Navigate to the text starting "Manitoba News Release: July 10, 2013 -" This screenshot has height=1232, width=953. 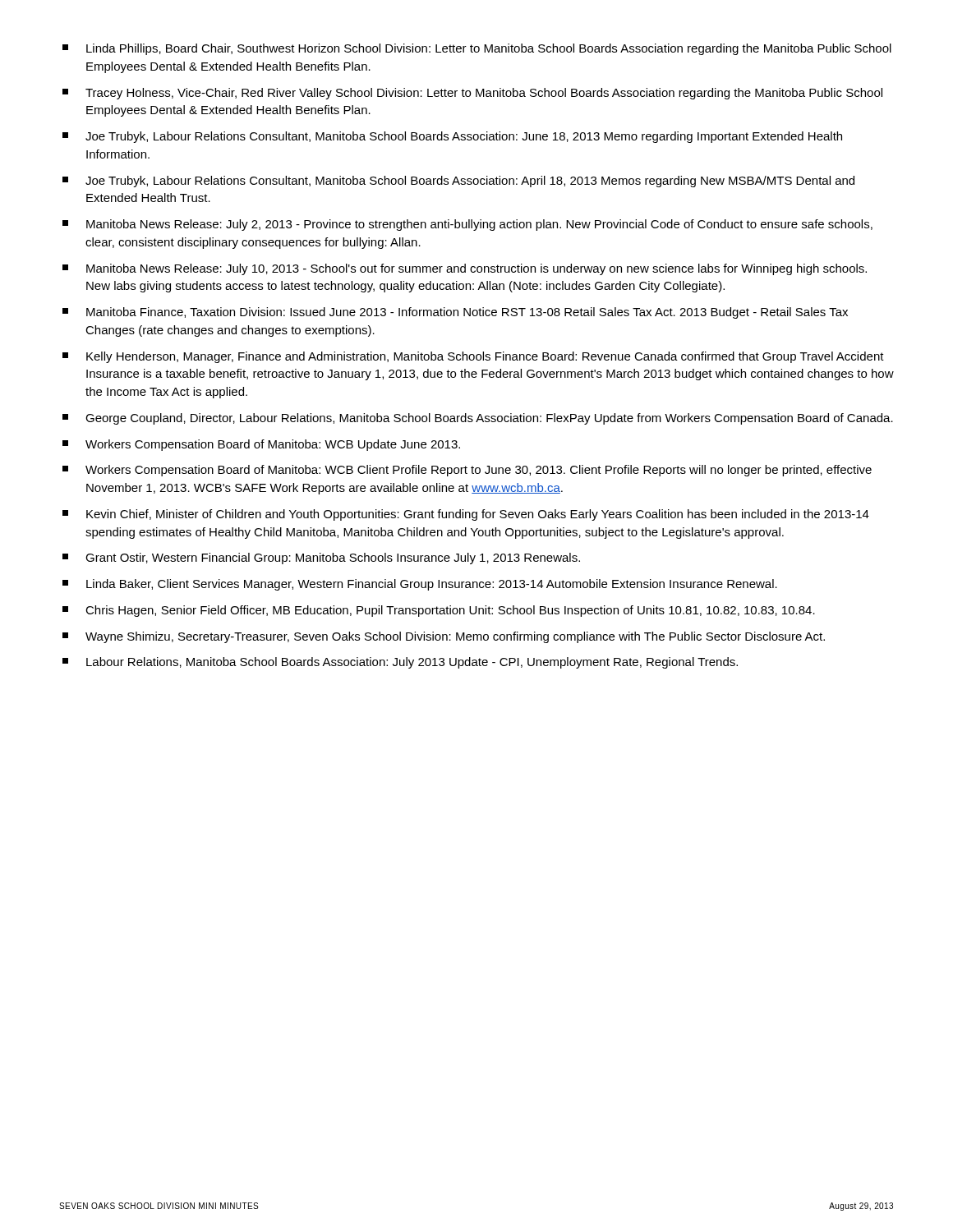coord(476,277)
